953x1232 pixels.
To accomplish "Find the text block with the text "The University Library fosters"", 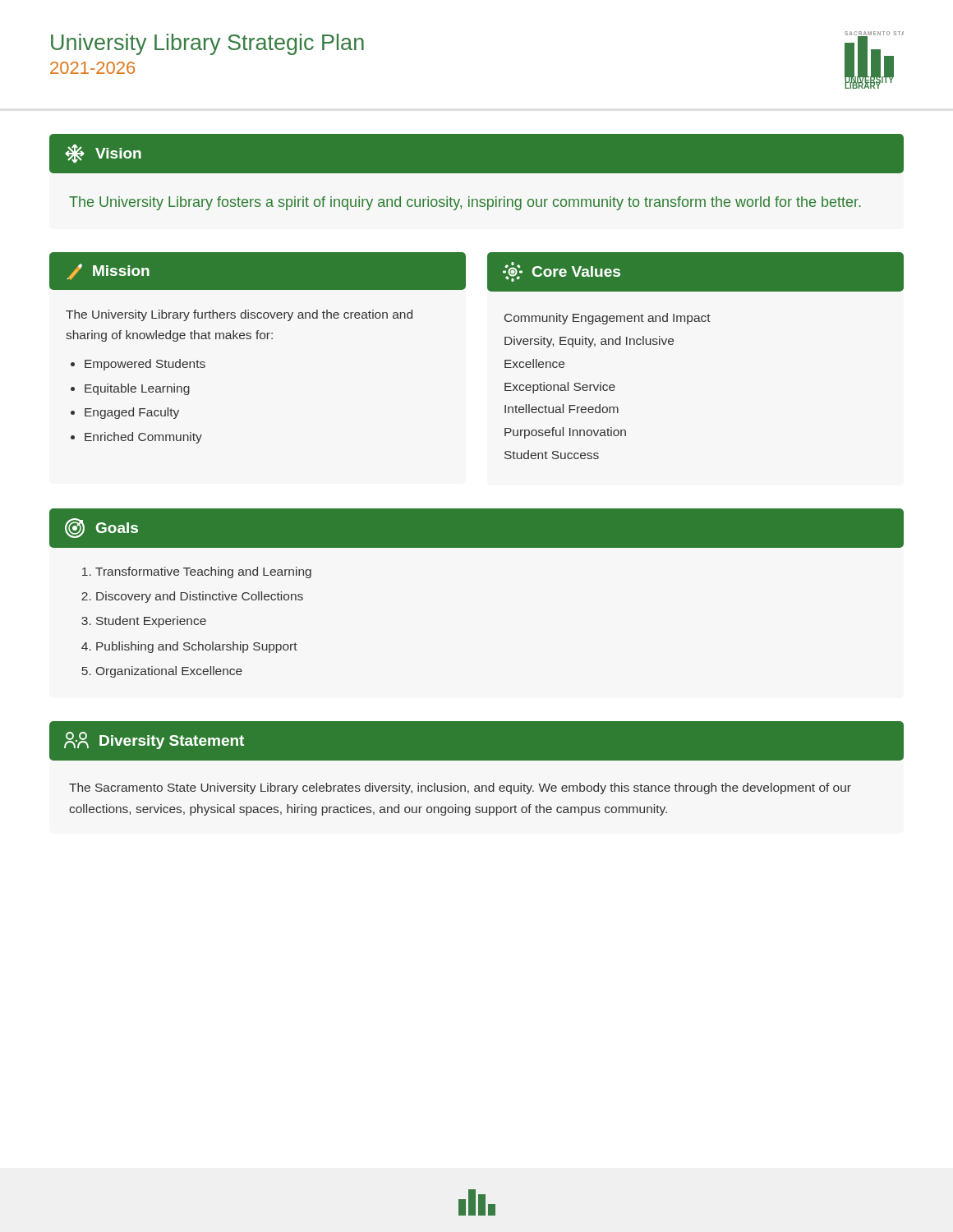I will point(465,202).
